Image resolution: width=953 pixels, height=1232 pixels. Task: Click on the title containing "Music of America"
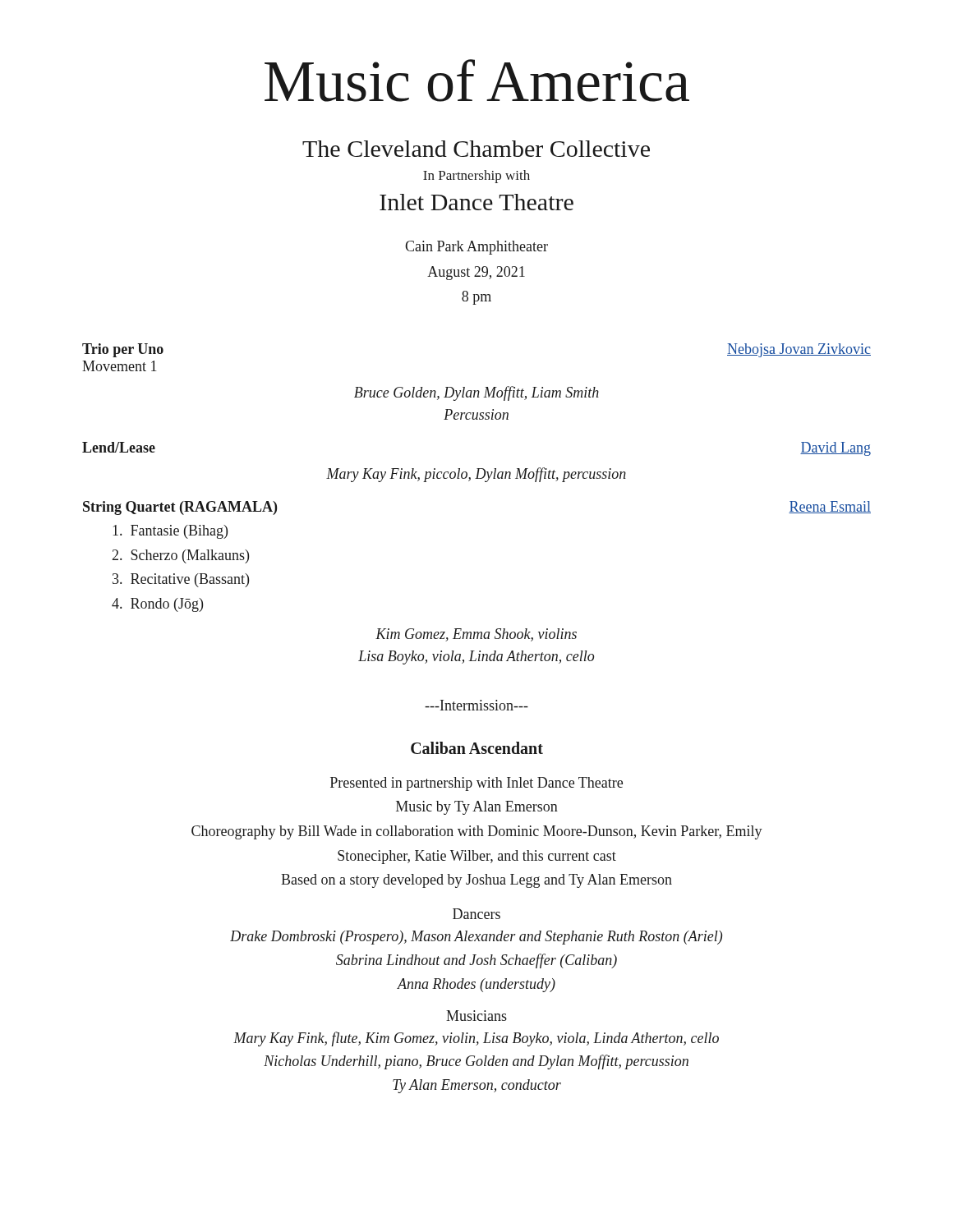(x=476, y=82)
